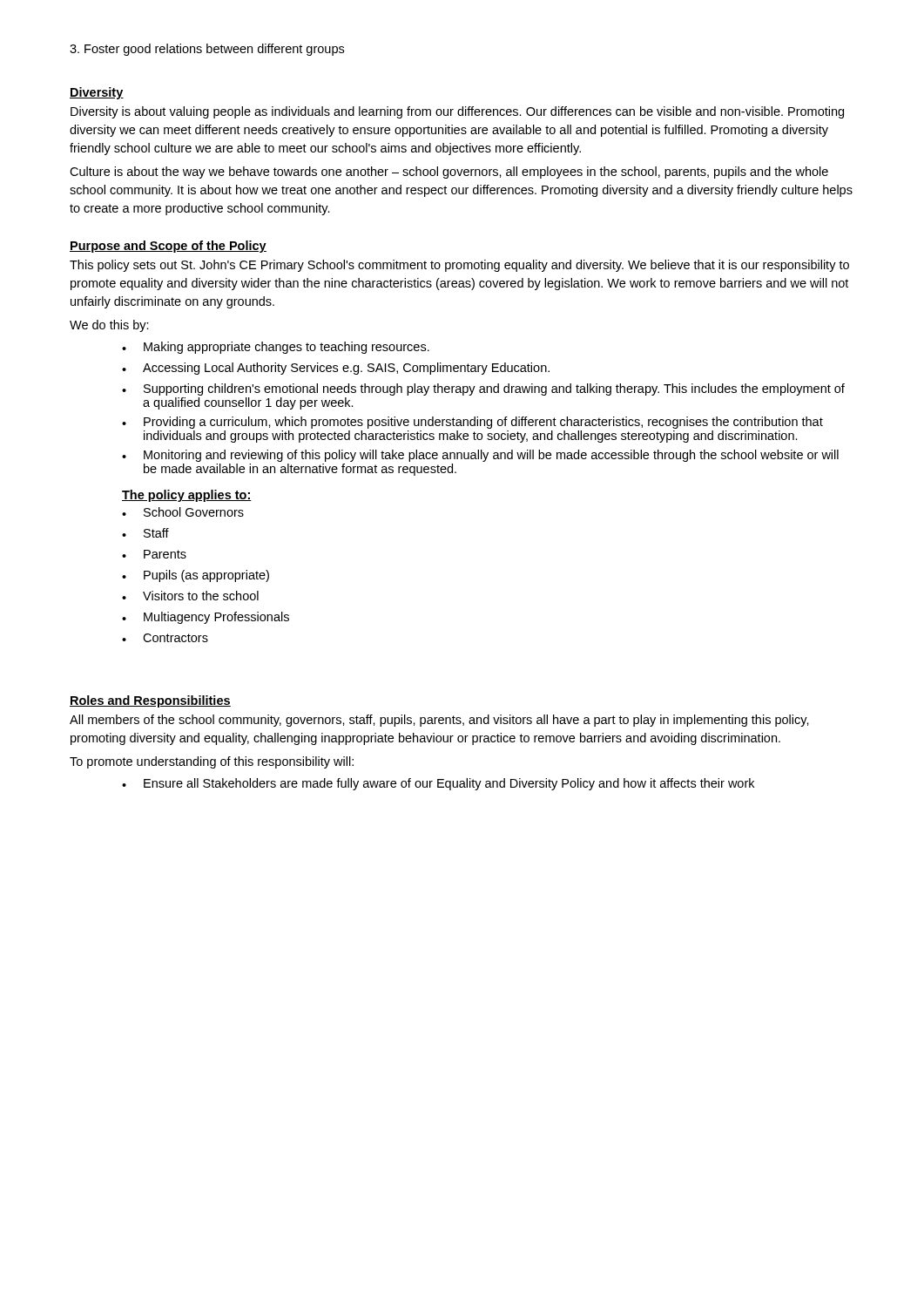Click on the list item that says "• Providing a"

(x=488, y=429)
